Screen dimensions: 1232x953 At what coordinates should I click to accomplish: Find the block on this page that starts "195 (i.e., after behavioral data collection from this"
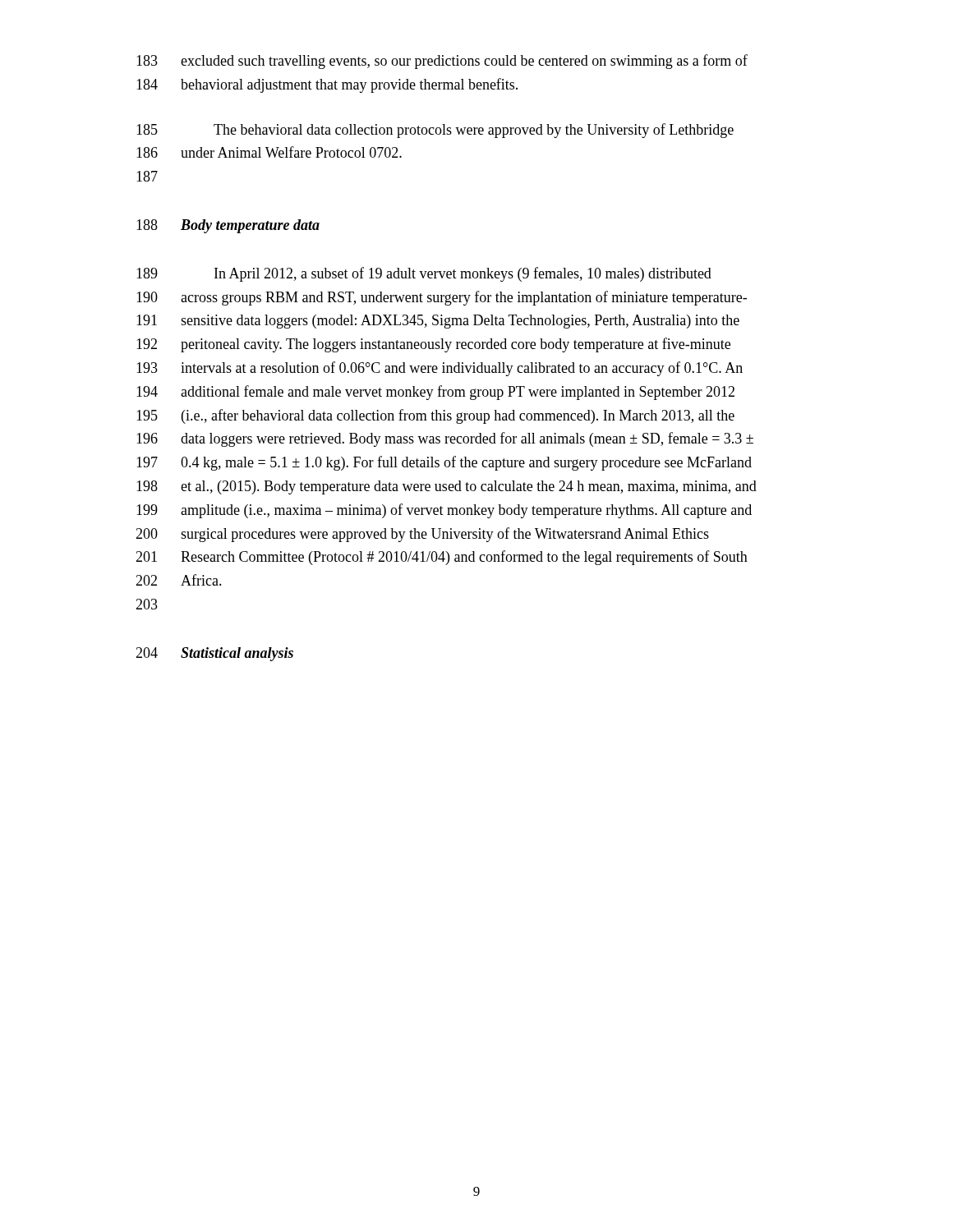coord(476,416)
